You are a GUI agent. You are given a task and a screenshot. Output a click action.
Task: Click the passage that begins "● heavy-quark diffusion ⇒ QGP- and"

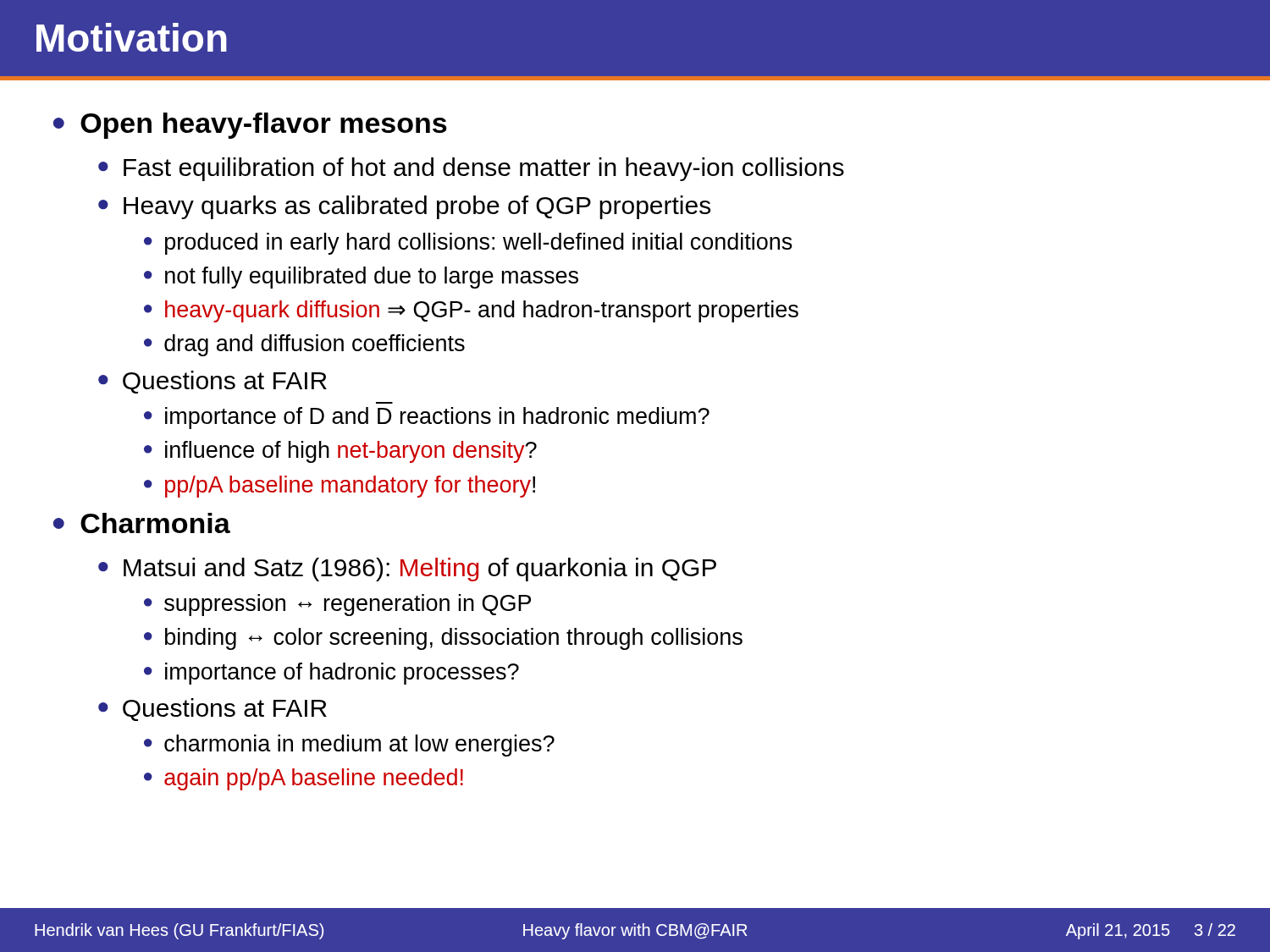(x=471, y=310)
